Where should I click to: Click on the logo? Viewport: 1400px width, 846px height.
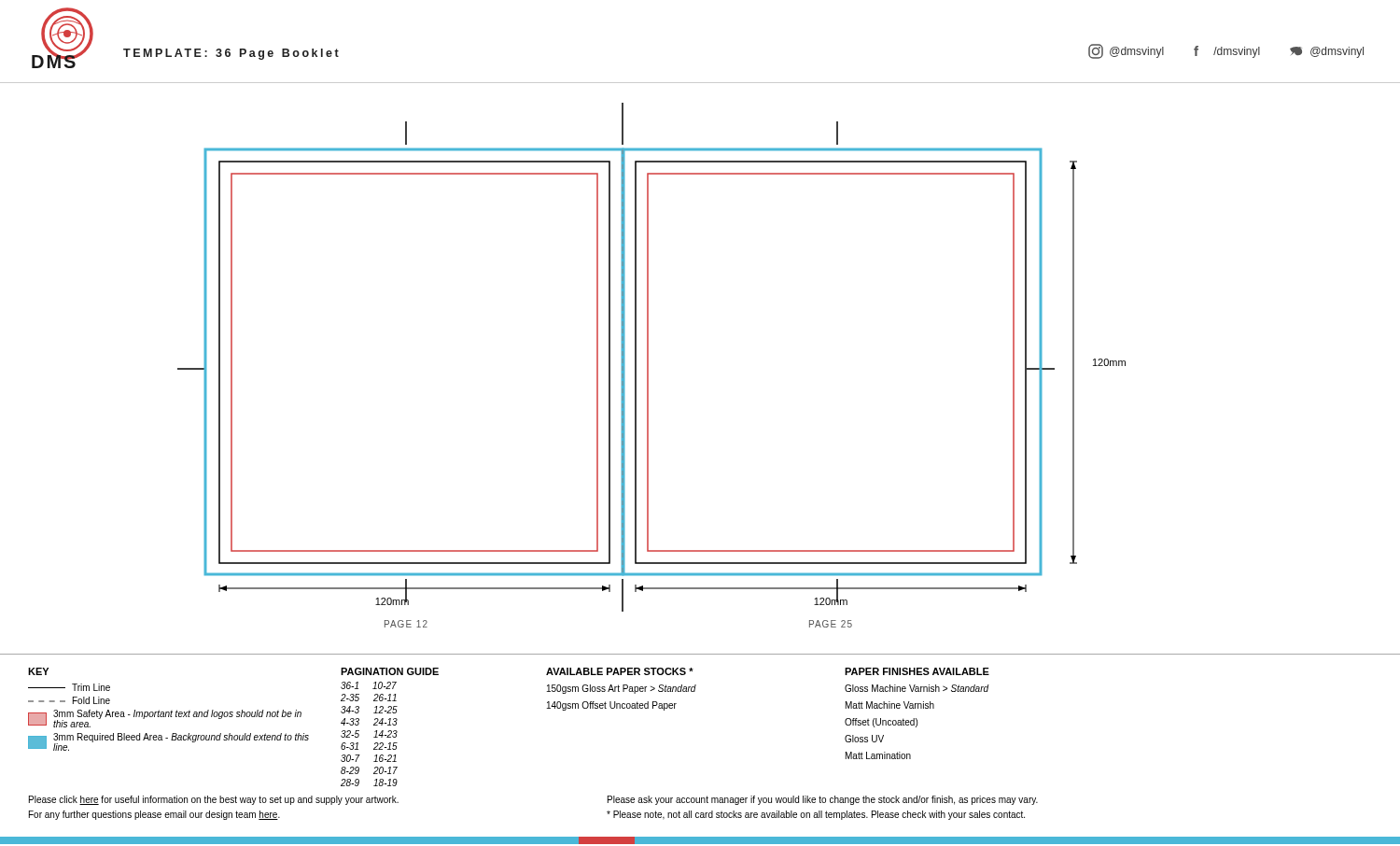coord(67,40)
